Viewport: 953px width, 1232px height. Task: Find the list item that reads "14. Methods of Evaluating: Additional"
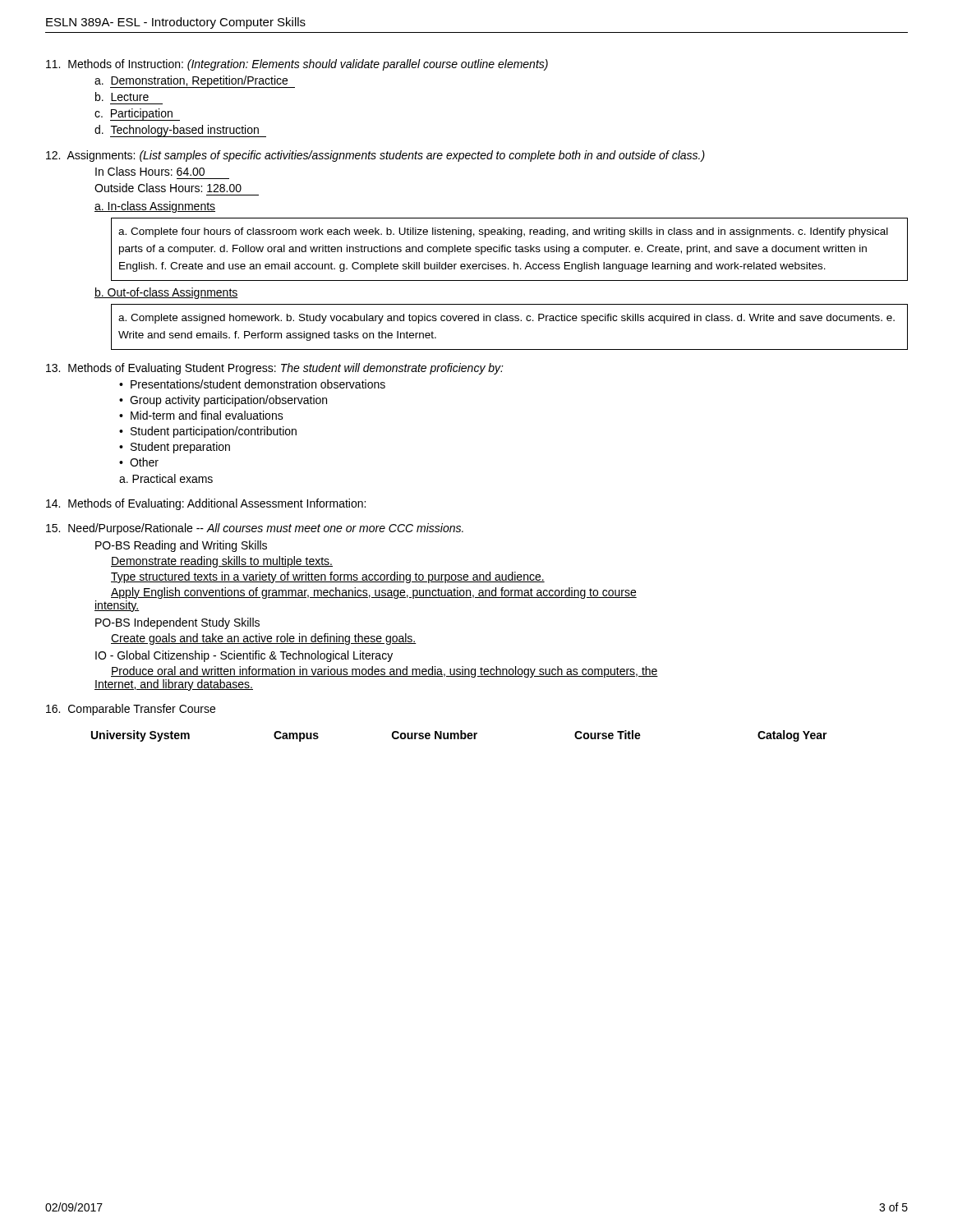206,503
